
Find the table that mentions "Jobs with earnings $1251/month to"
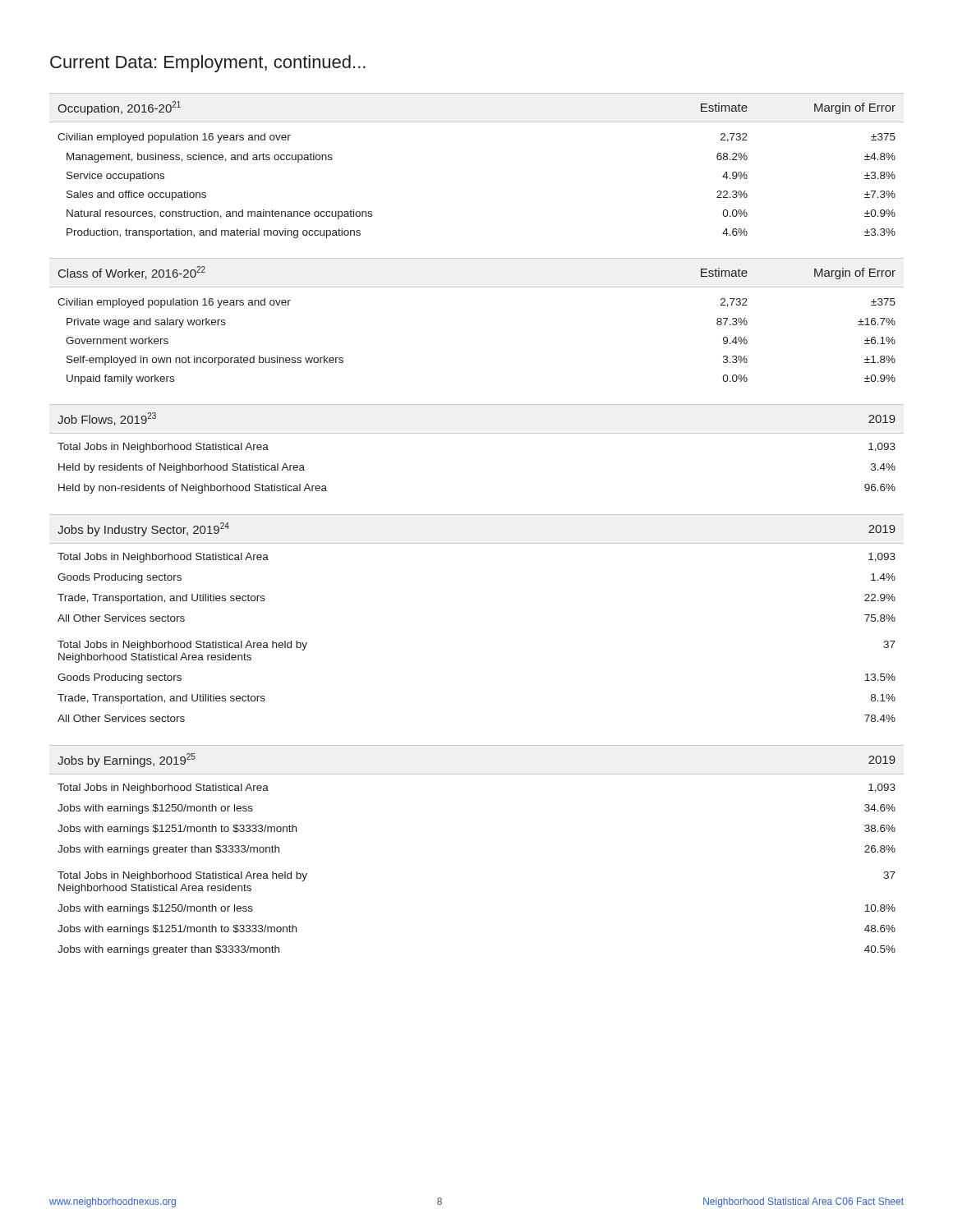tap(476, 852)
